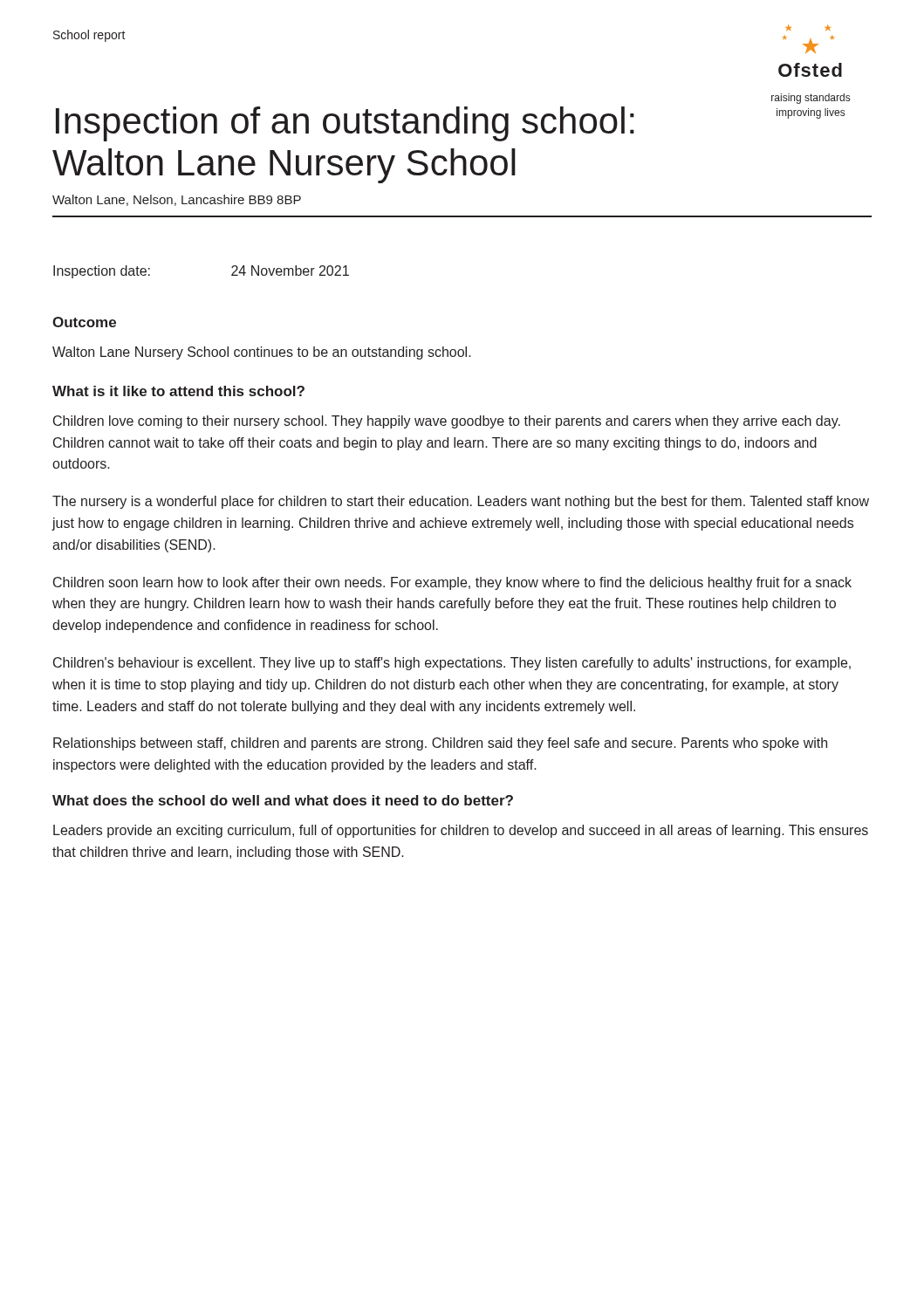Viewport: 924px width, 1309px height.
Task: Locate the section header that says "What does the school"
Action: (x=283, y=801)
